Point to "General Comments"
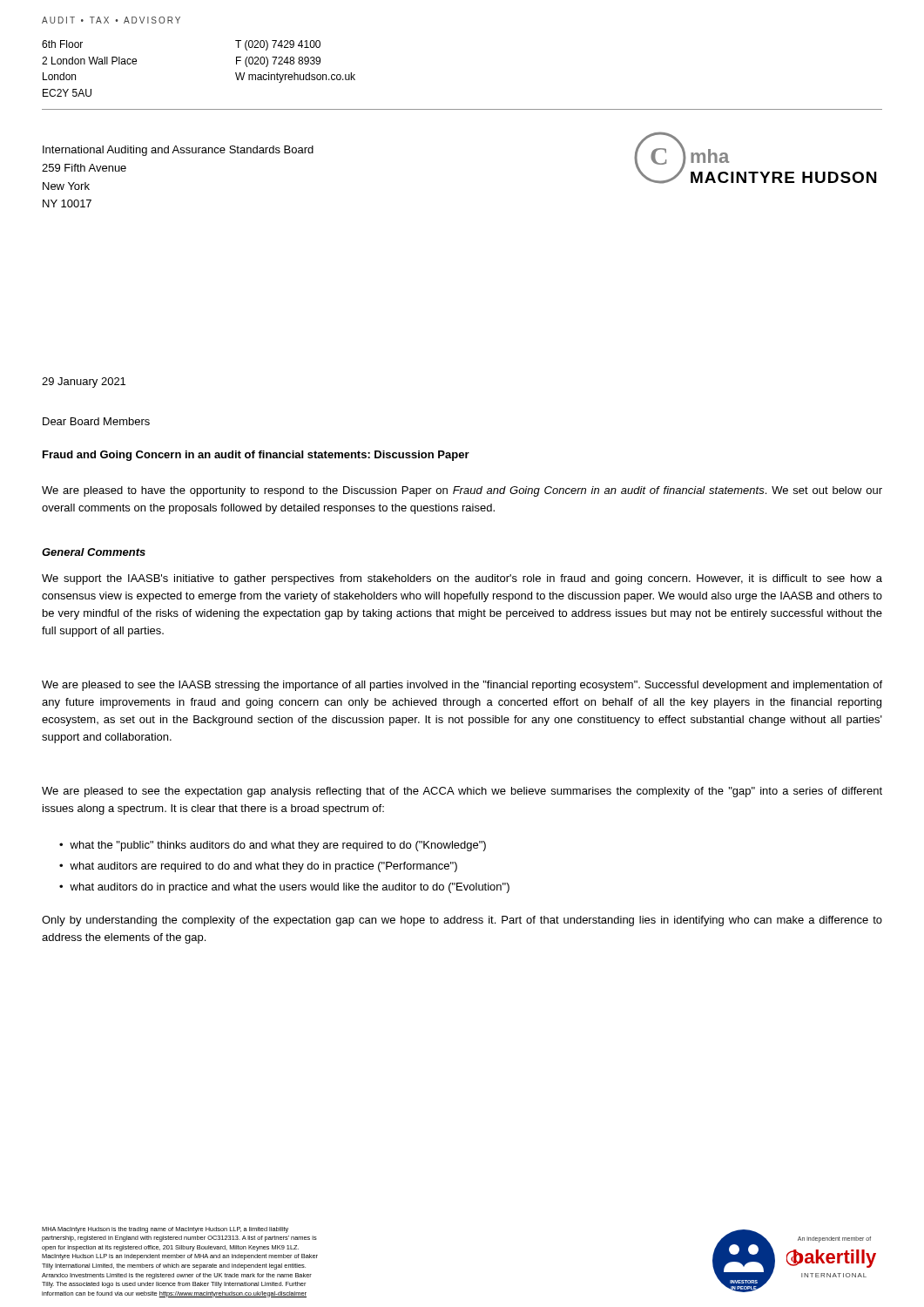Viewport: 924px width, 1307px height. click(94, 552)
